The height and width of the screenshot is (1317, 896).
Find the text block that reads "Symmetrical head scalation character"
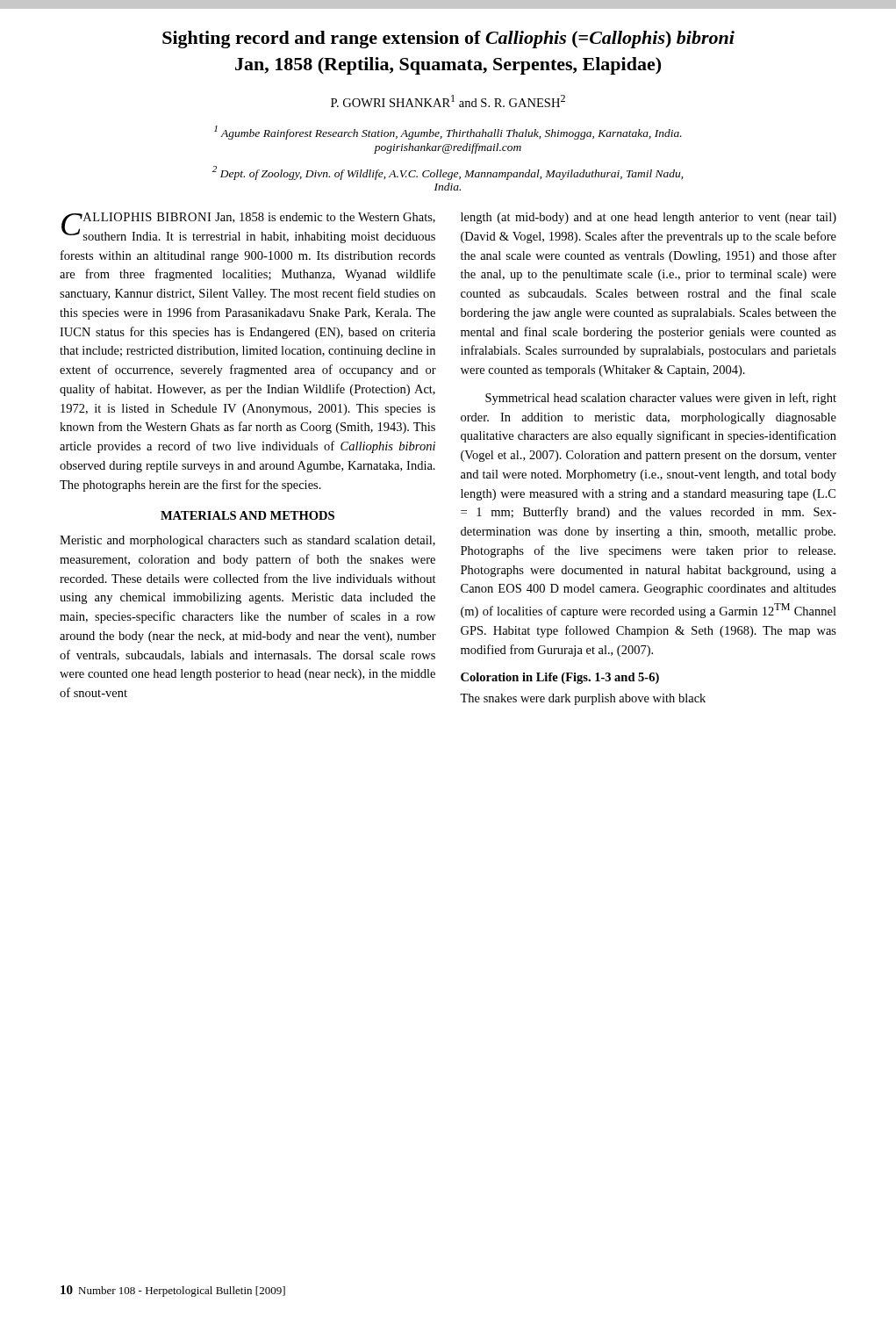point(648,524)
